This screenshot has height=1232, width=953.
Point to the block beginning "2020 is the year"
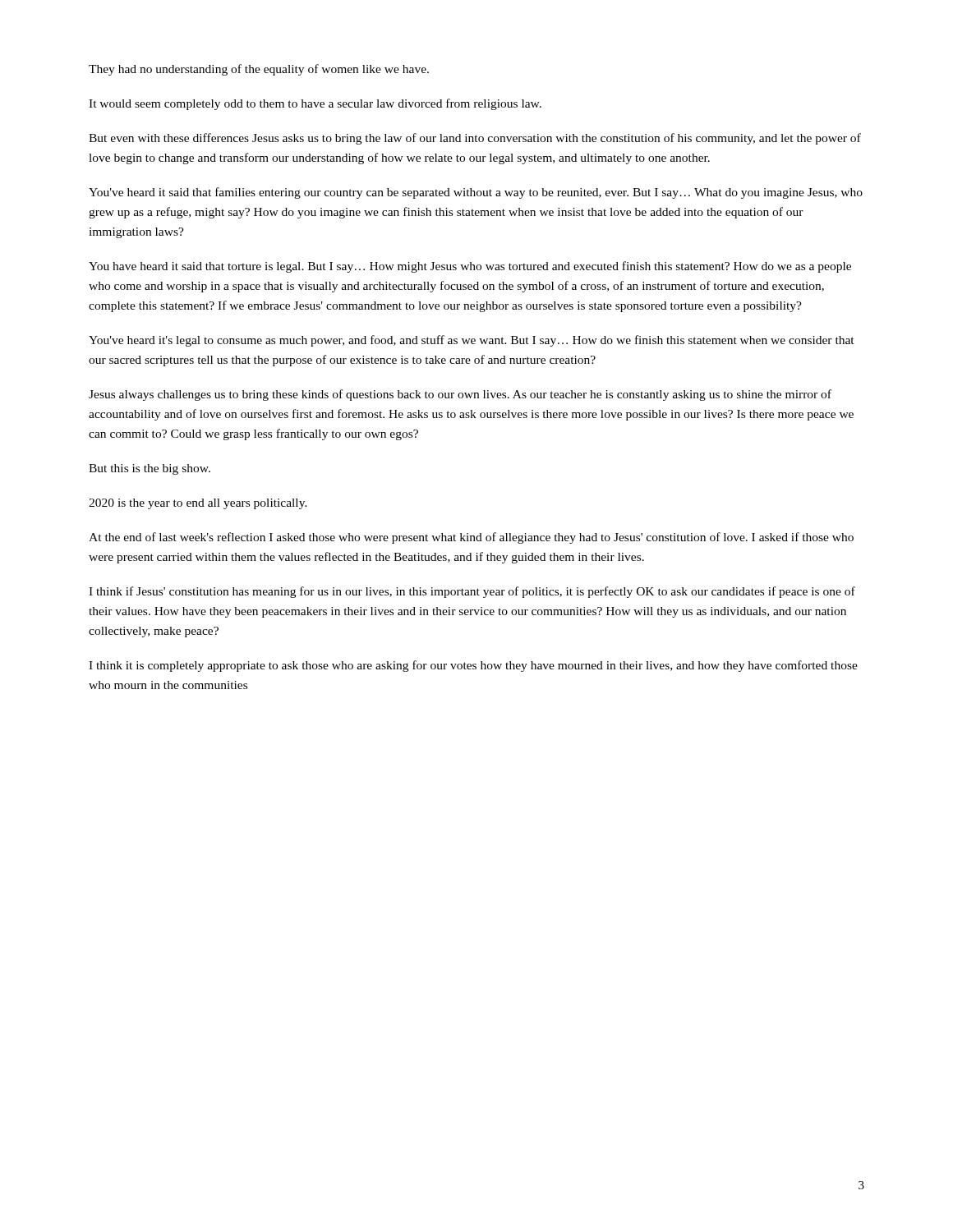198,502
